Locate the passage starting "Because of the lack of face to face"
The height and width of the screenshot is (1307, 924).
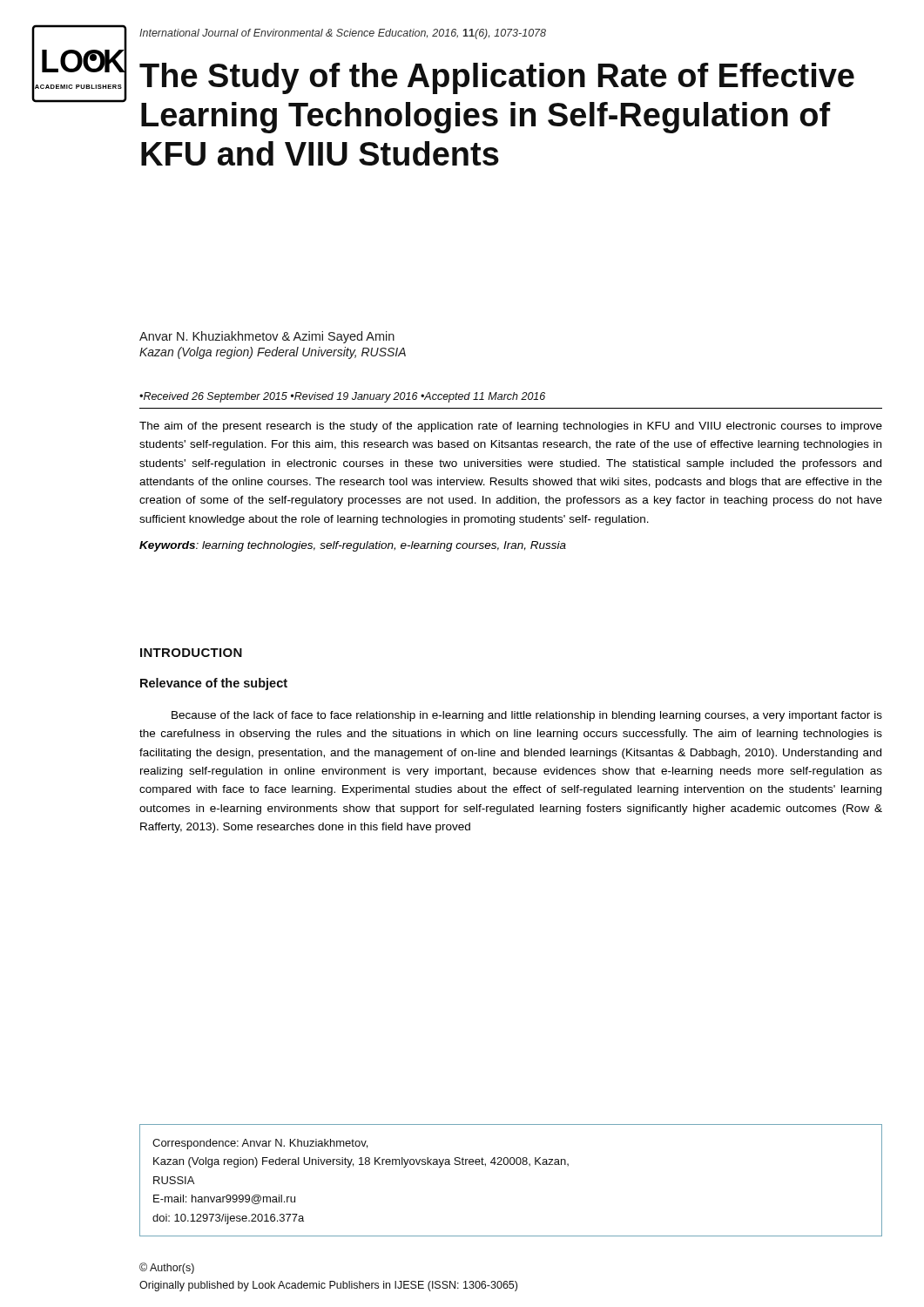coord(511,771)
